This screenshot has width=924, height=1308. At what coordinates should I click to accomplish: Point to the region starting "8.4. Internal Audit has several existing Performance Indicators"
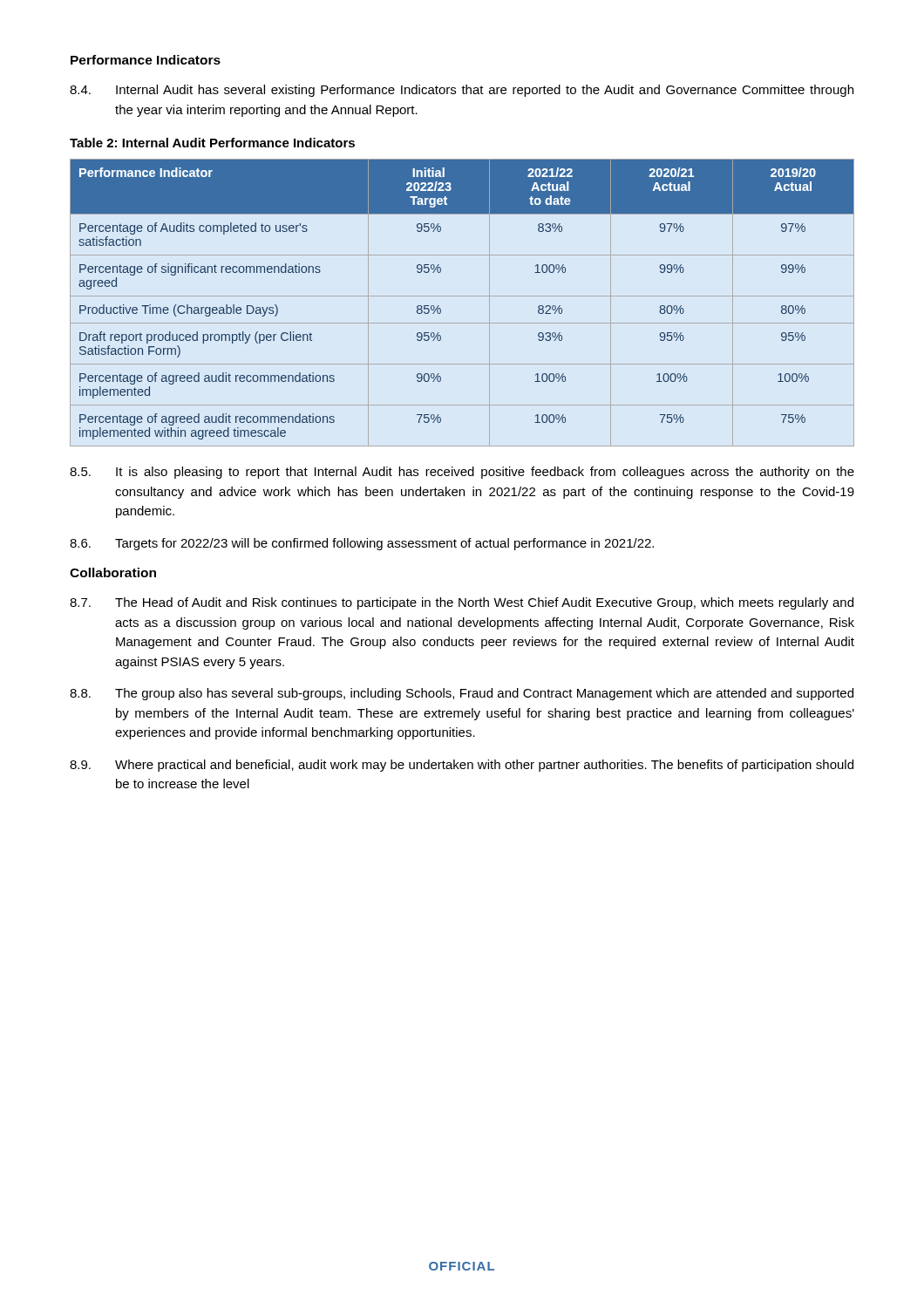click(x=462, y=100)
